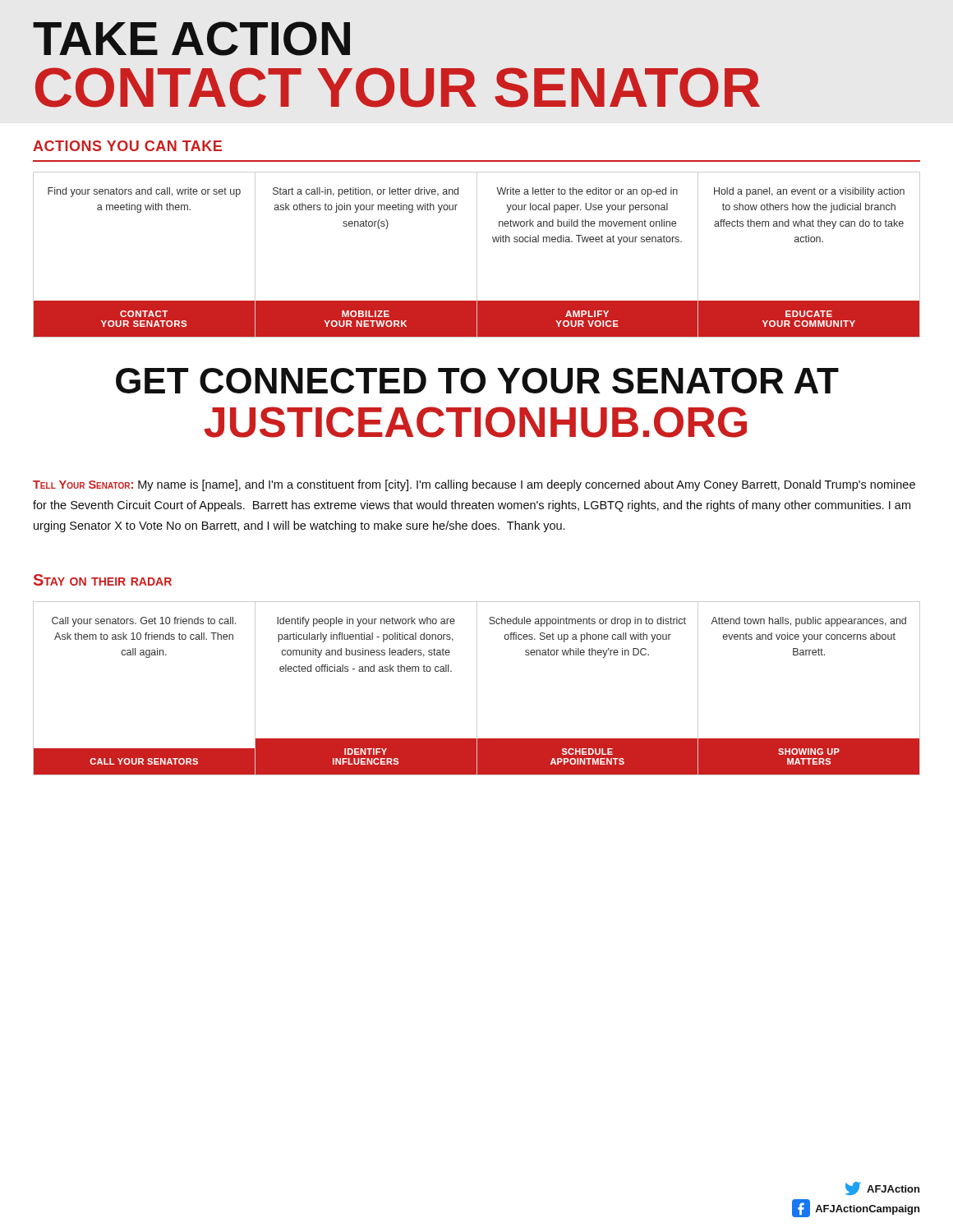Screen dimensions: 1232x953
Task: Find the section header with the text "ACTIONS YOU CAN TAKE Find your senators and"
Action: [476, 238]
